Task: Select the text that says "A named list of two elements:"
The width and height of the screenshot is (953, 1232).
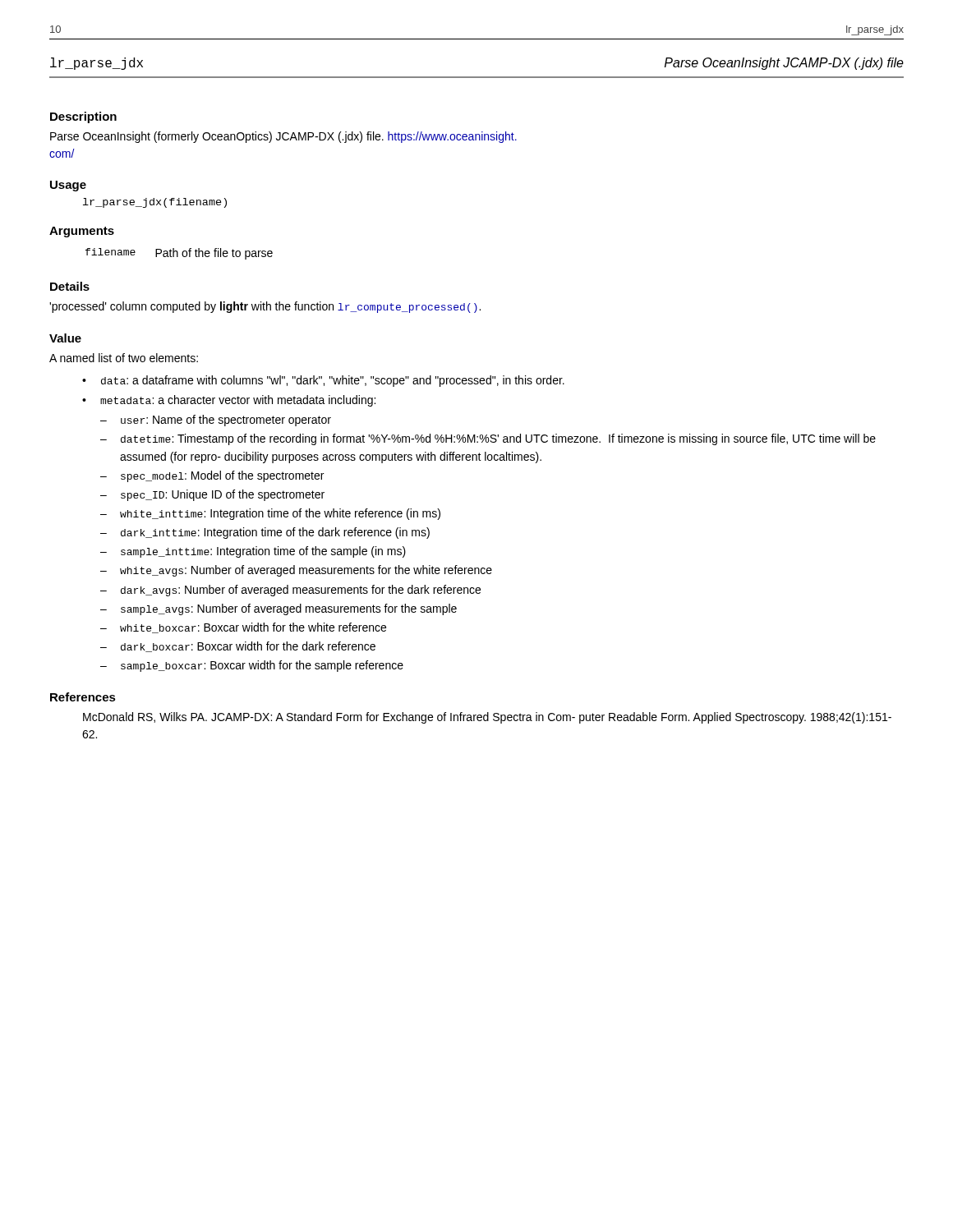Action: (x=124, y=358)
